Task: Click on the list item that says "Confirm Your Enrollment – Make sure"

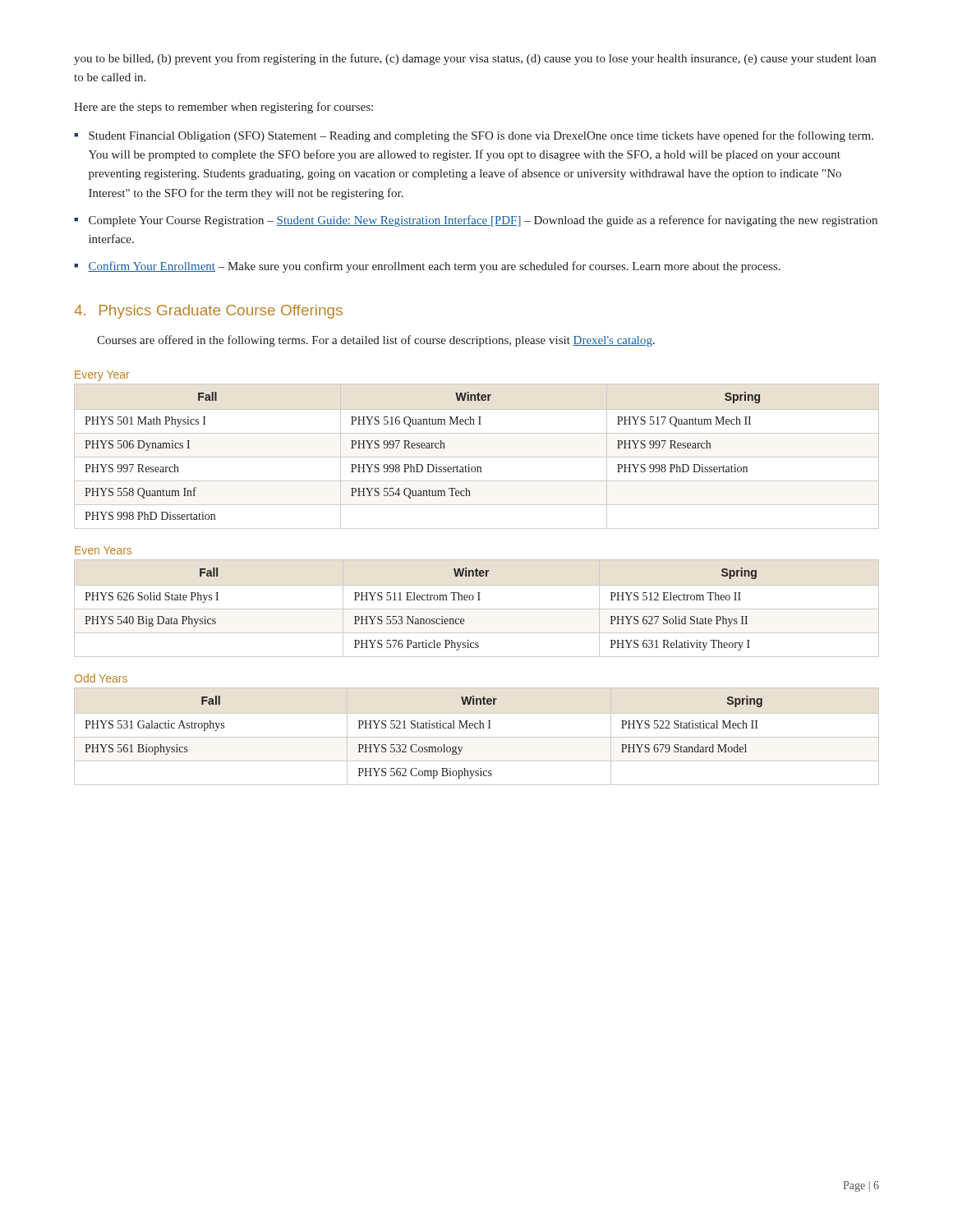Action: pyautogui.click(x=476, y=267)
